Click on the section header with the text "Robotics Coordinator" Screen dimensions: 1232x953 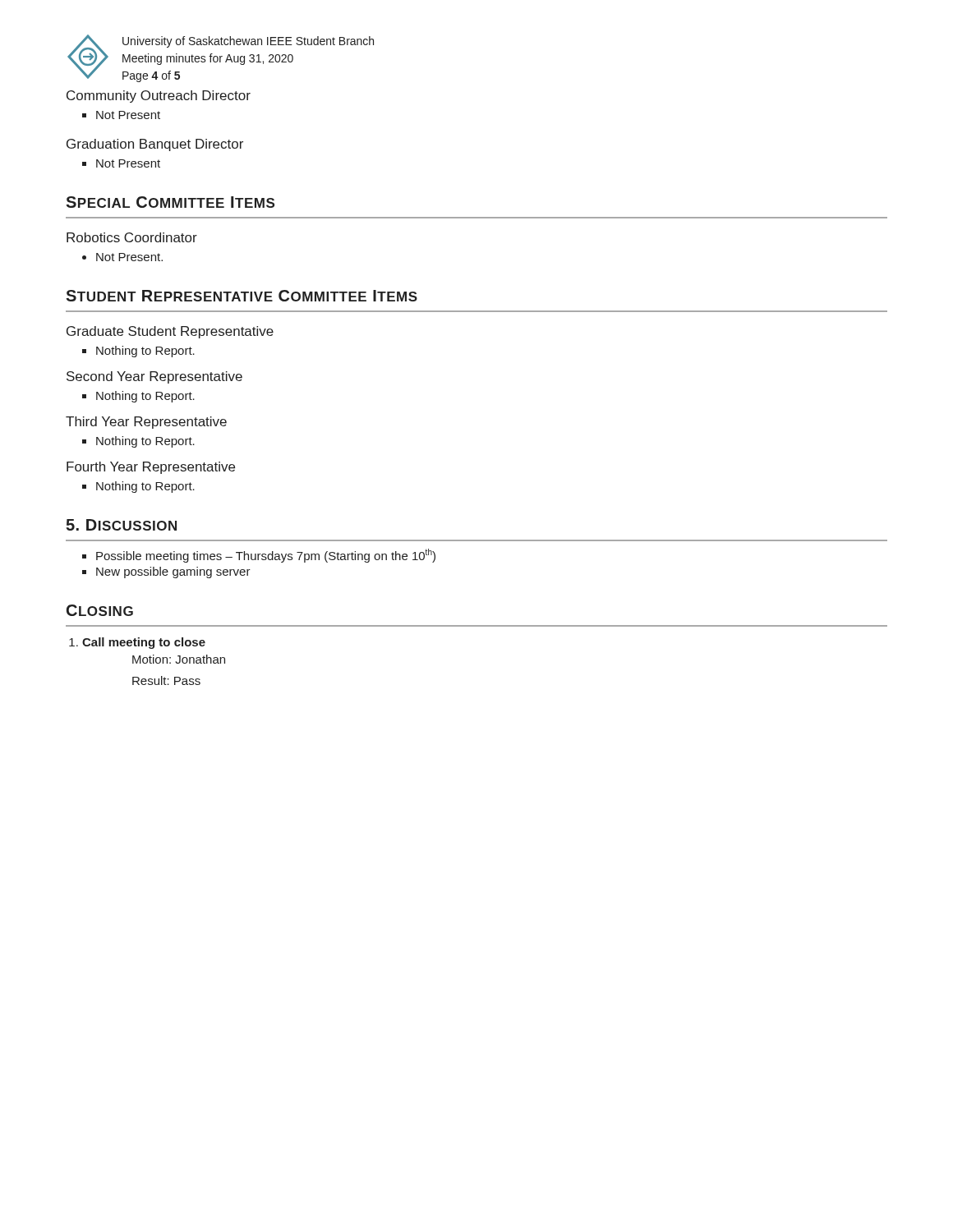click(x=131, y=238)
